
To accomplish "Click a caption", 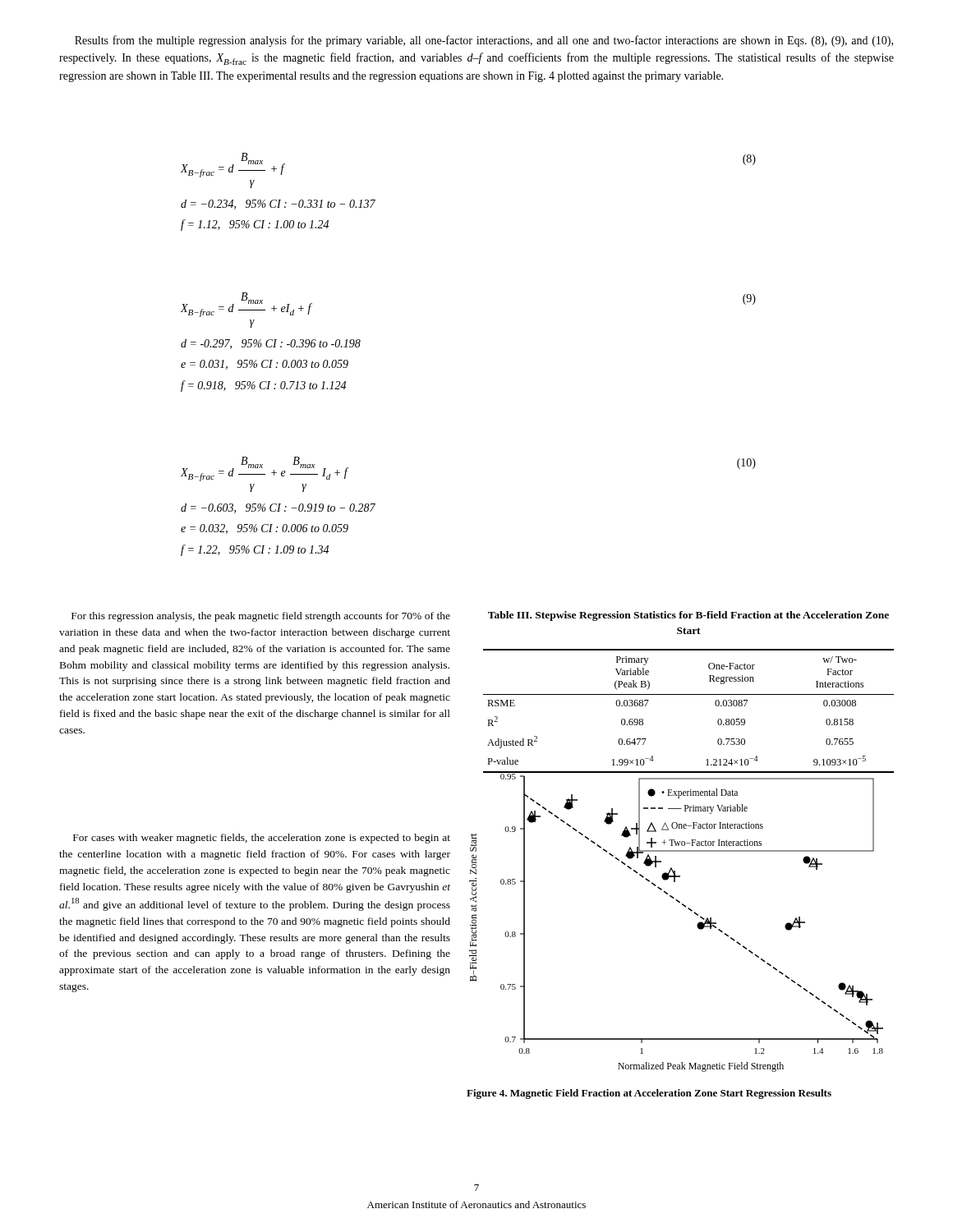I will (x=649, y=1093).
